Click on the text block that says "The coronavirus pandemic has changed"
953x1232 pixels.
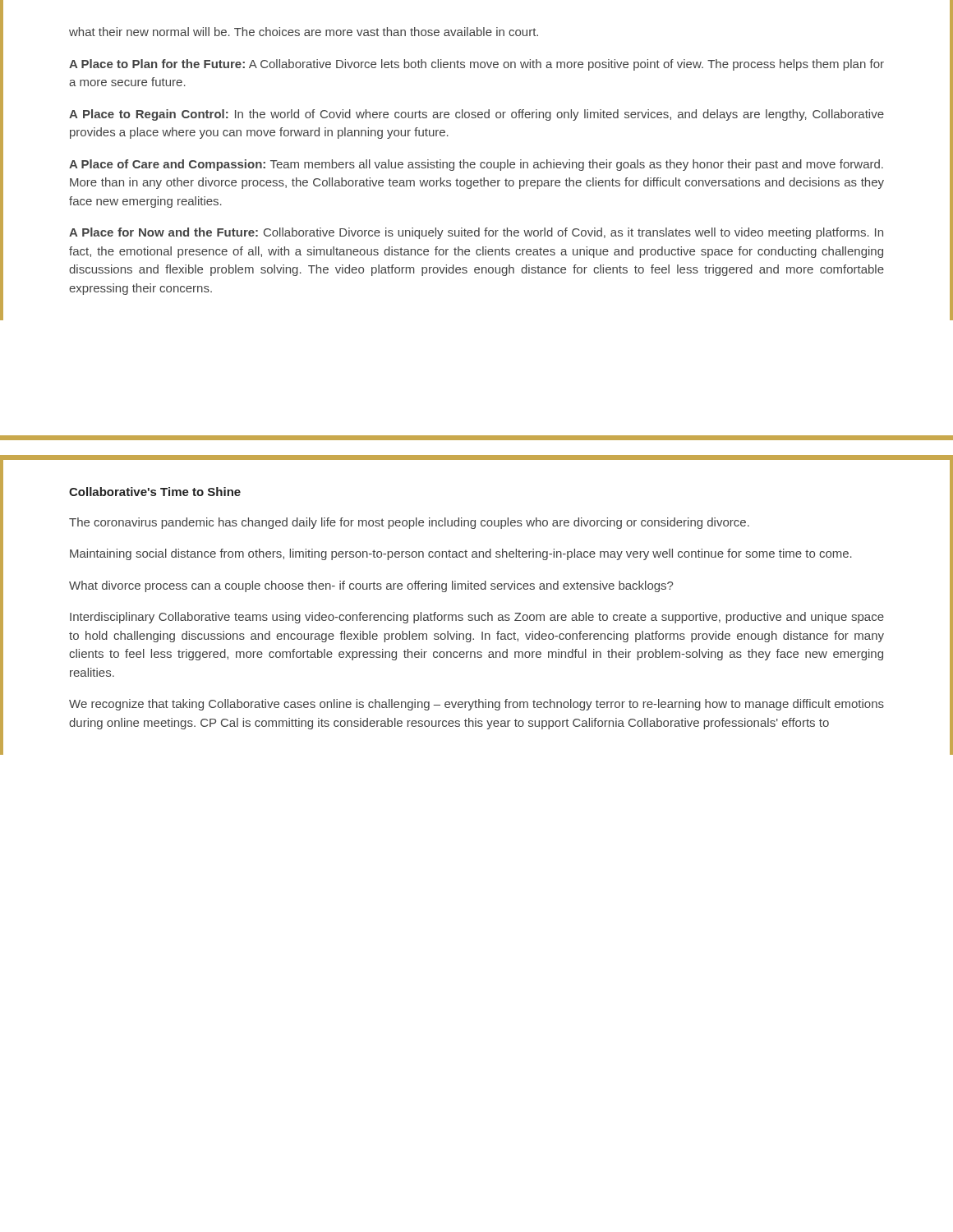(409, 522)
